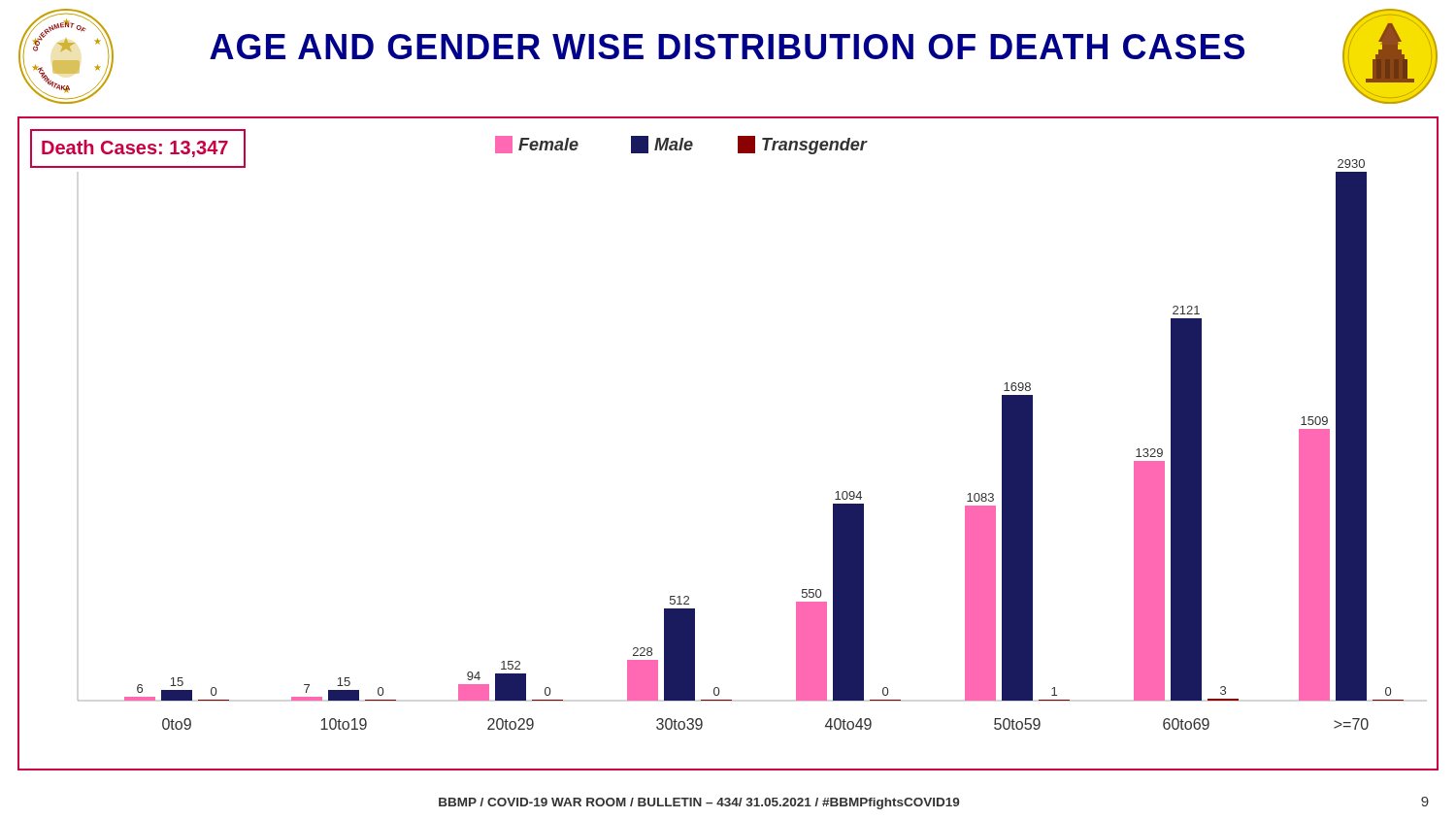The width and height of the screenshot is (1456, 819).
Task: Find the block starting "AGE AND GENDER WISE DISTRIBUTION"
Action: [x=728, y=47]
